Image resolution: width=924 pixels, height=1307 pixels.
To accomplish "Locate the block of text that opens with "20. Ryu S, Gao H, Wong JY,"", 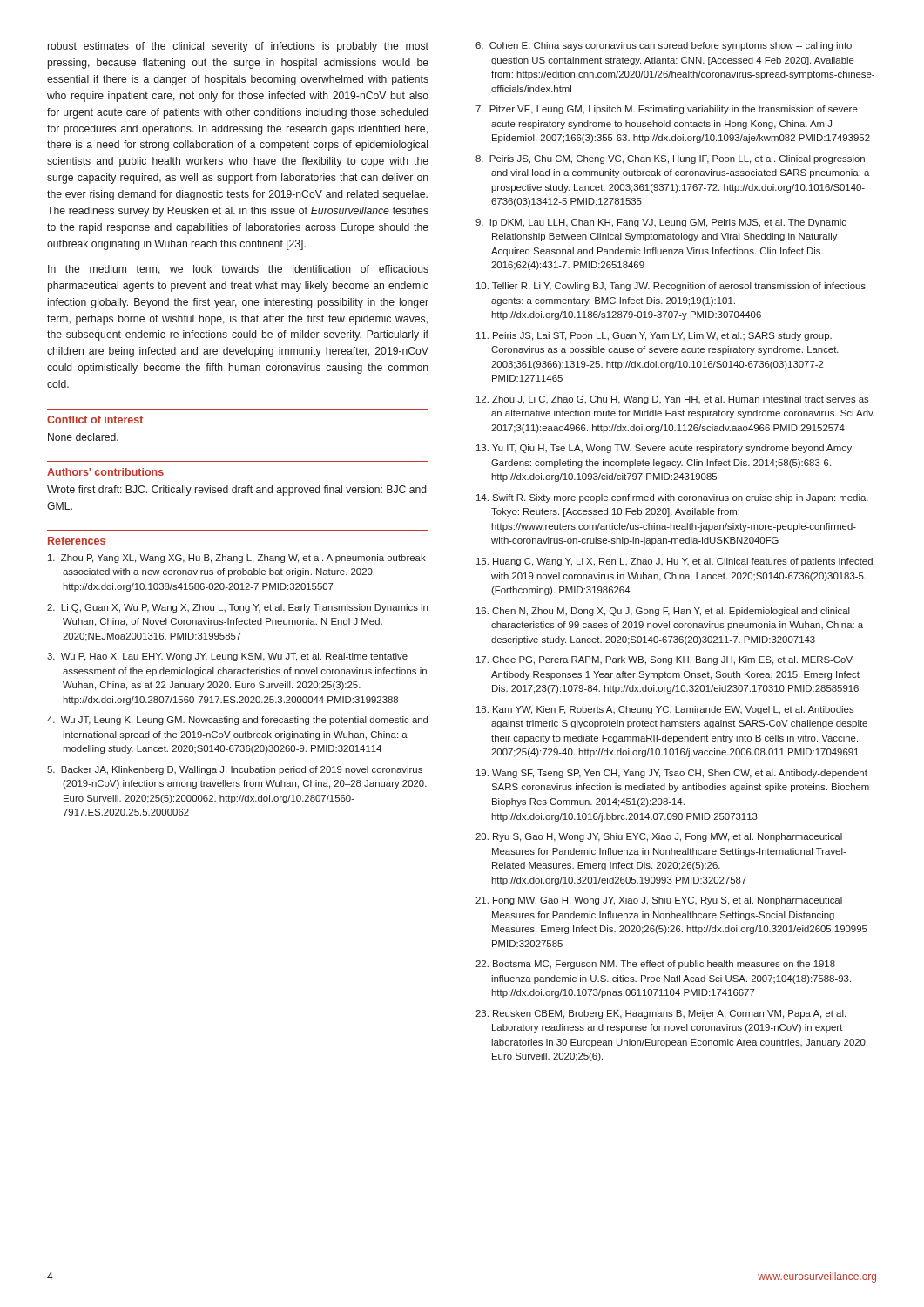I will tap(676, 858).
